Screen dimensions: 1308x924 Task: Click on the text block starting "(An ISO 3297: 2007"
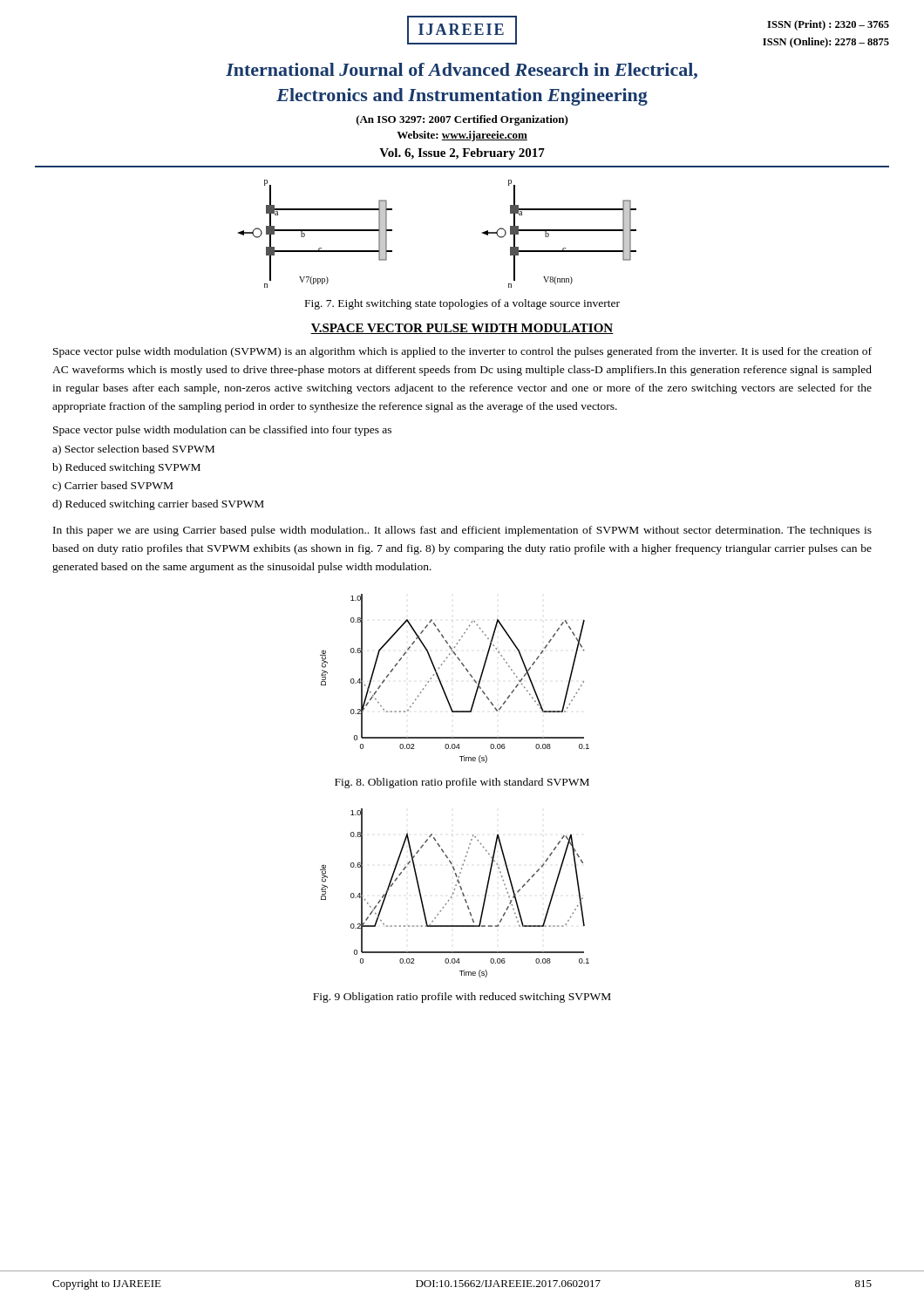[x=462, y=119]
